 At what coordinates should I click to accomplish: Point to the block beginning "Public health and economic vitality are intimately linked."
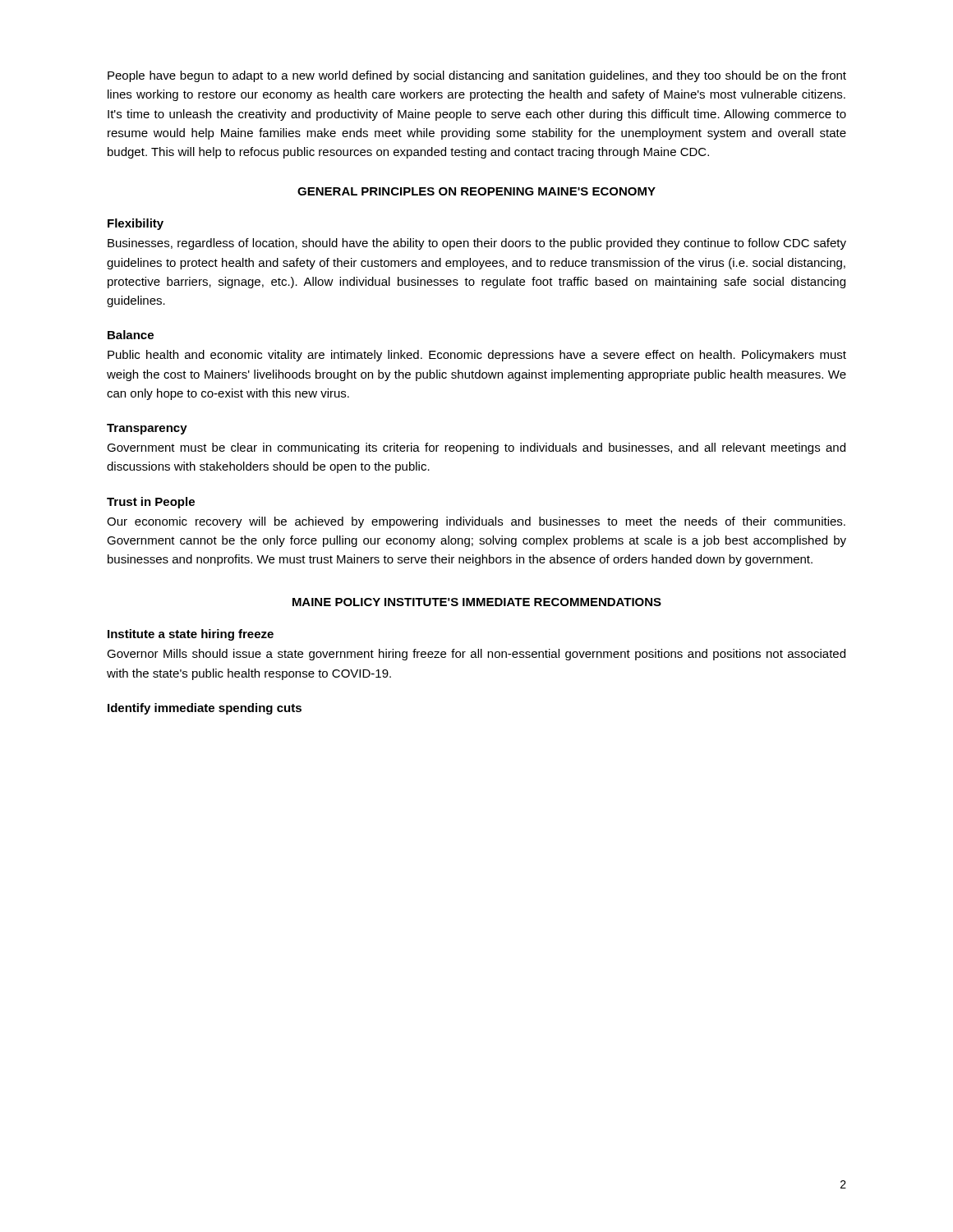click(476, 374)
